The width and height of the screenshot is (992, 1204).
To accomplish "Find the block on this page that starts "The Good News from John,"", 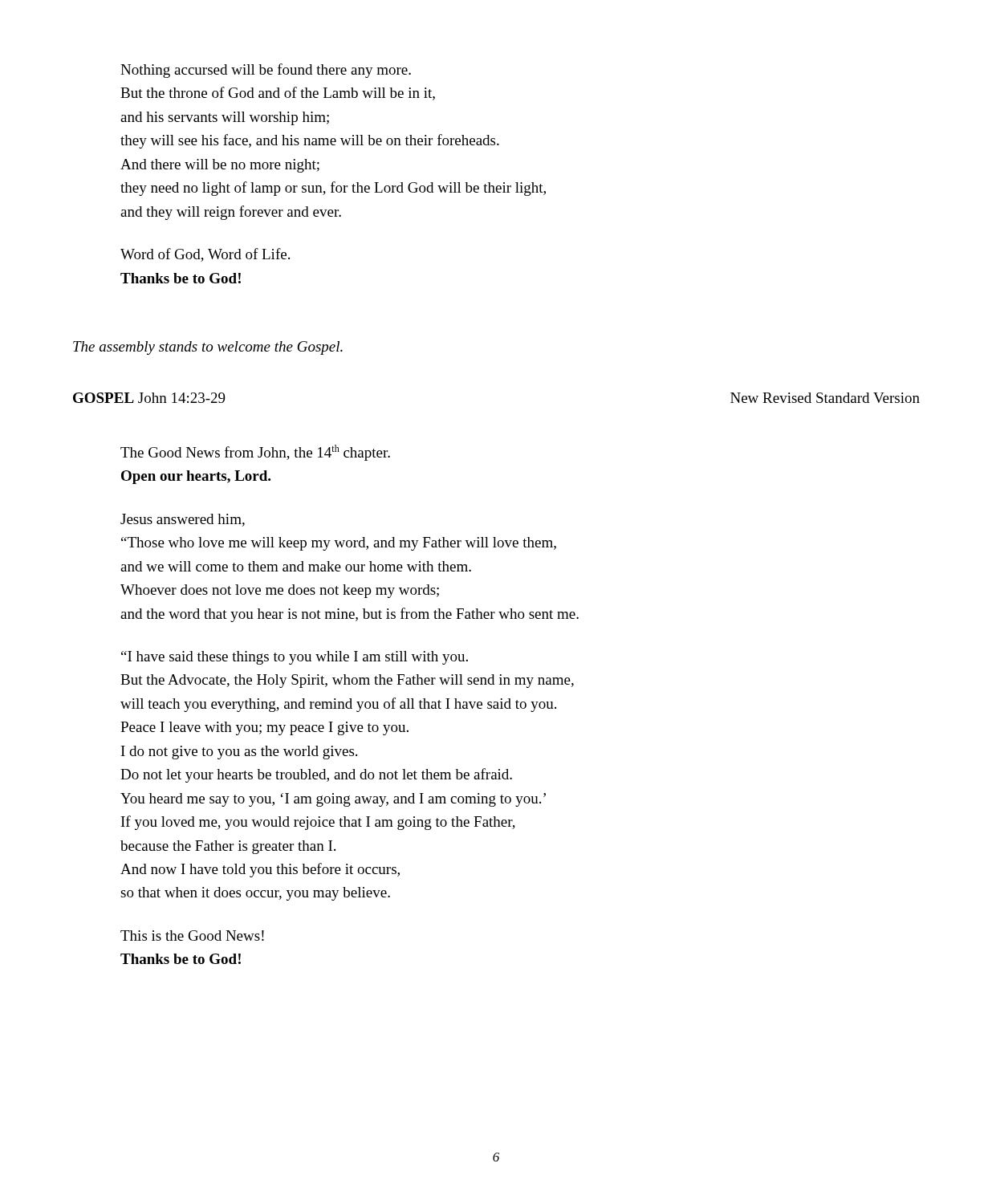I will click(x=256, y=463).
